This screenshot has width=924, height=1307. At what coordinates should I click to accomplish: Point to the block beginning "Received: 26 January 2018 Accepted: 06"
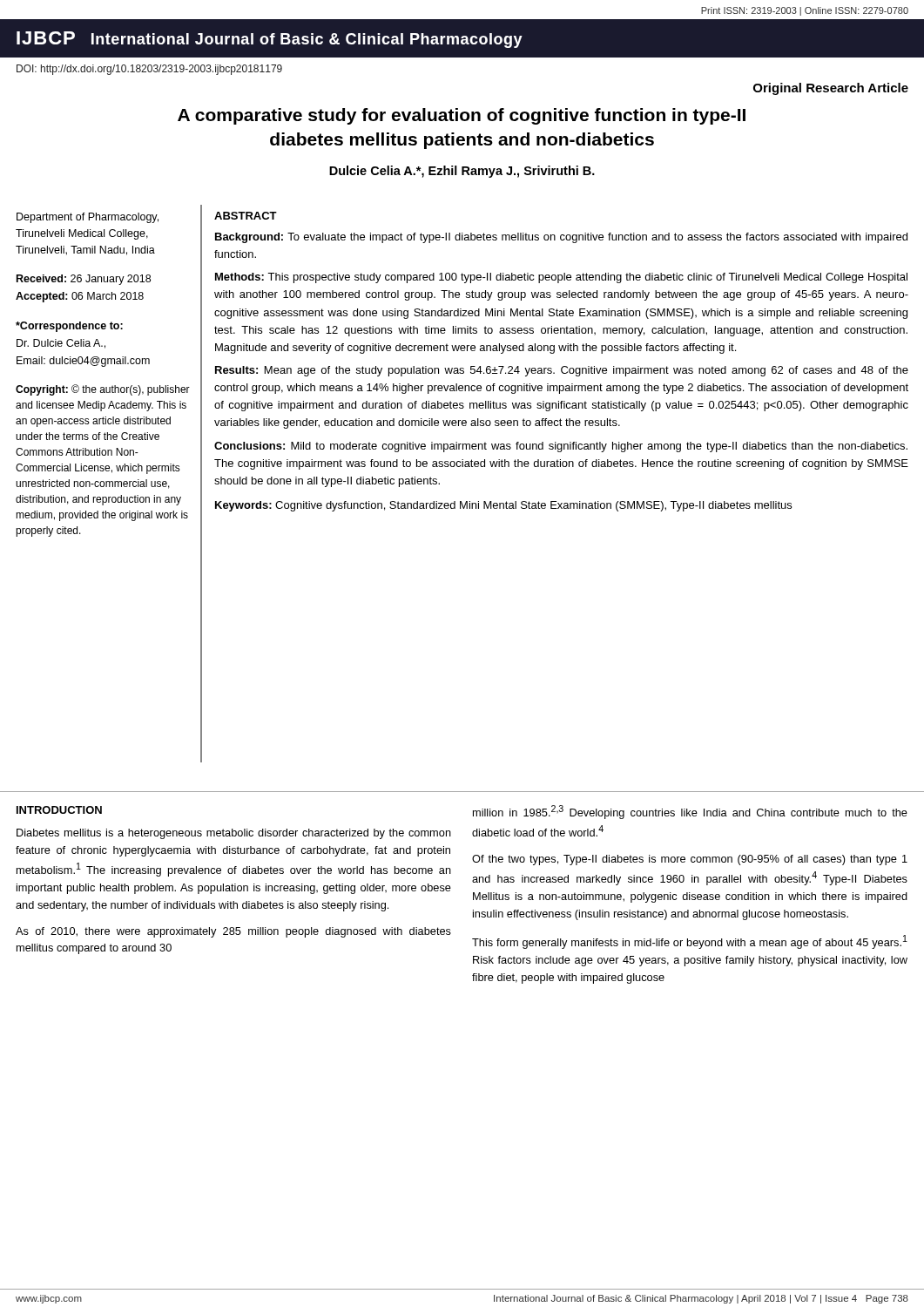pyautogui.click(x=83, y=288)
